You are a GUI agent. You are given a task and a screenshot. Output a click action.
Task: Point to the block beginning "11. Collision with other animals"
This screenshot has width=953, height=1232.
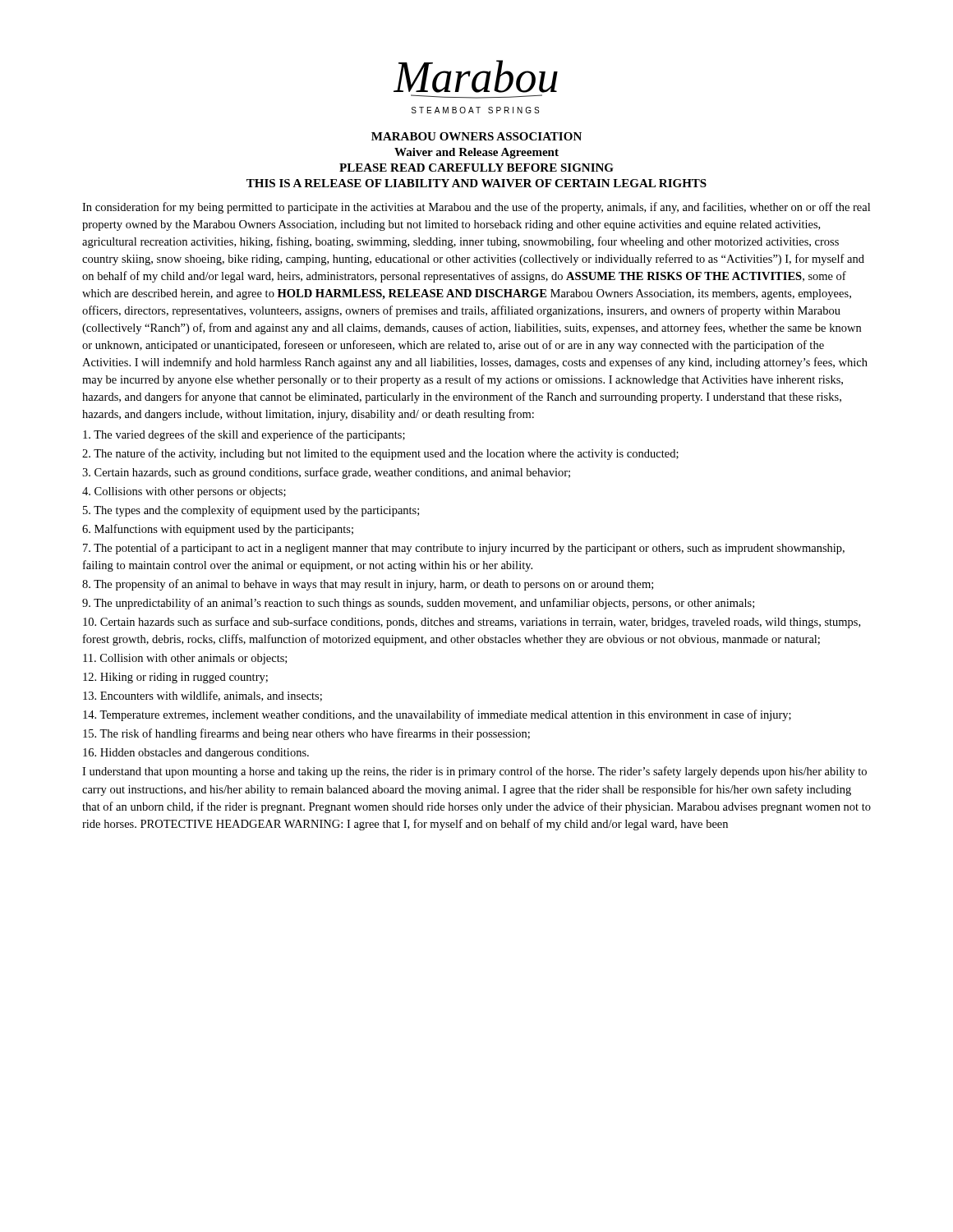pos(185,658)
